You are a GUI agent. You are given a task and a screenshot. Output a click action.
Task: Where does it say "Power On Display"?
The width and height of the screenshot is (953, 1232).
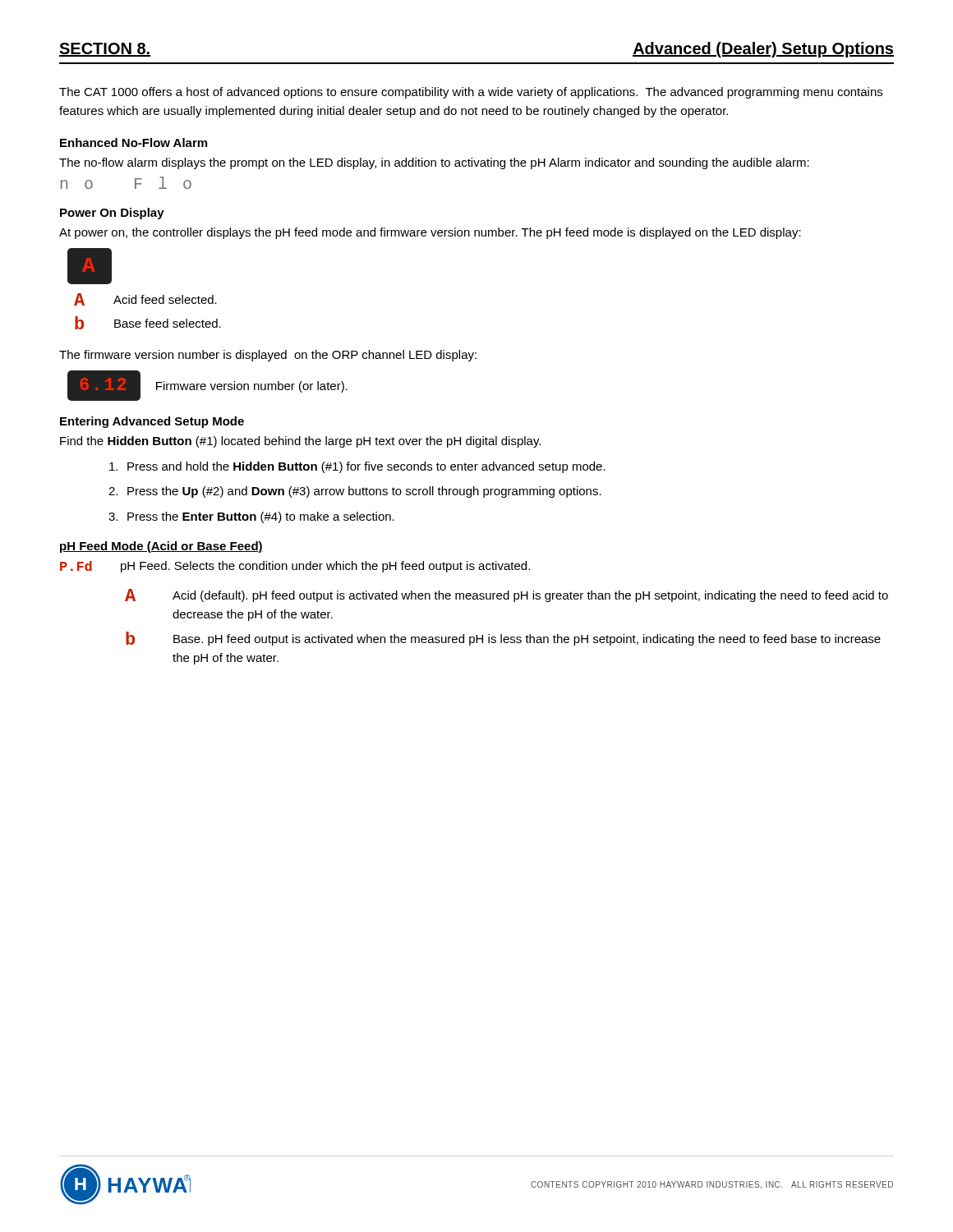(112, 212)
